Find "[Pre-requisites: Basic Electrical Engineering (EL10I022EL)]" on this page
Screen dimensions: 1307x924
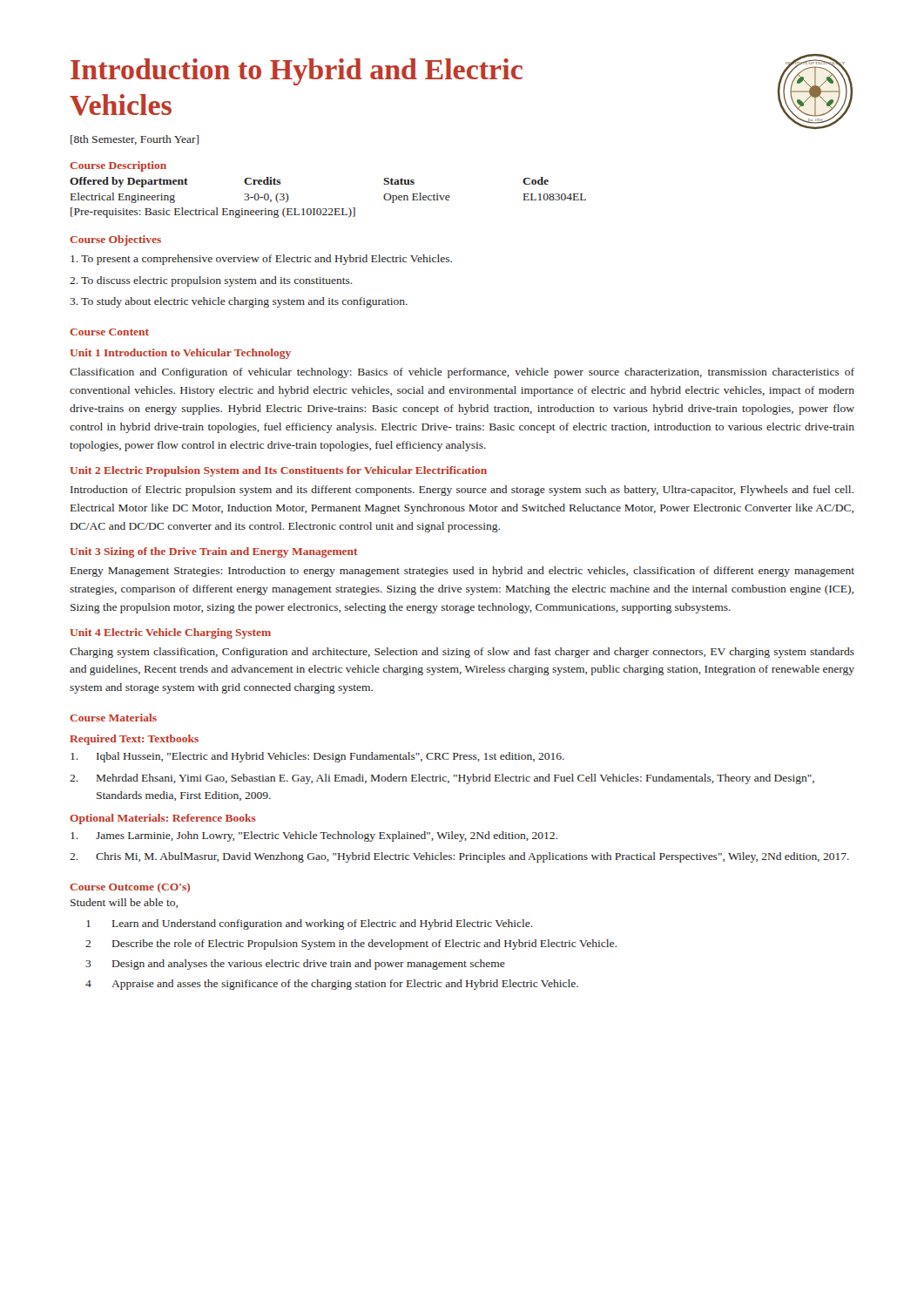[x=213, y=211]
